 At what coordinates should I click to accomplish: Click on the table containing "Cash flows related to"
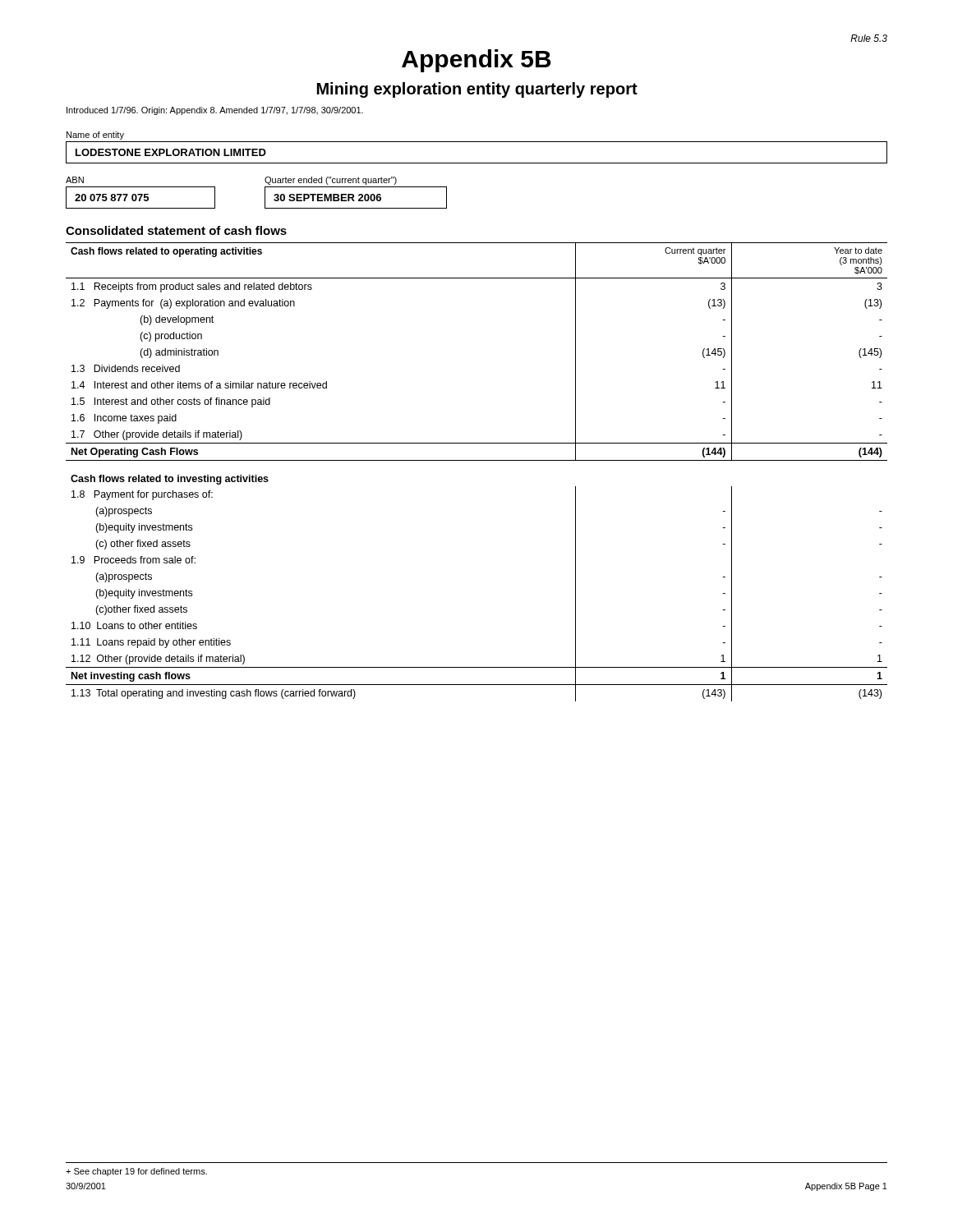476,472
